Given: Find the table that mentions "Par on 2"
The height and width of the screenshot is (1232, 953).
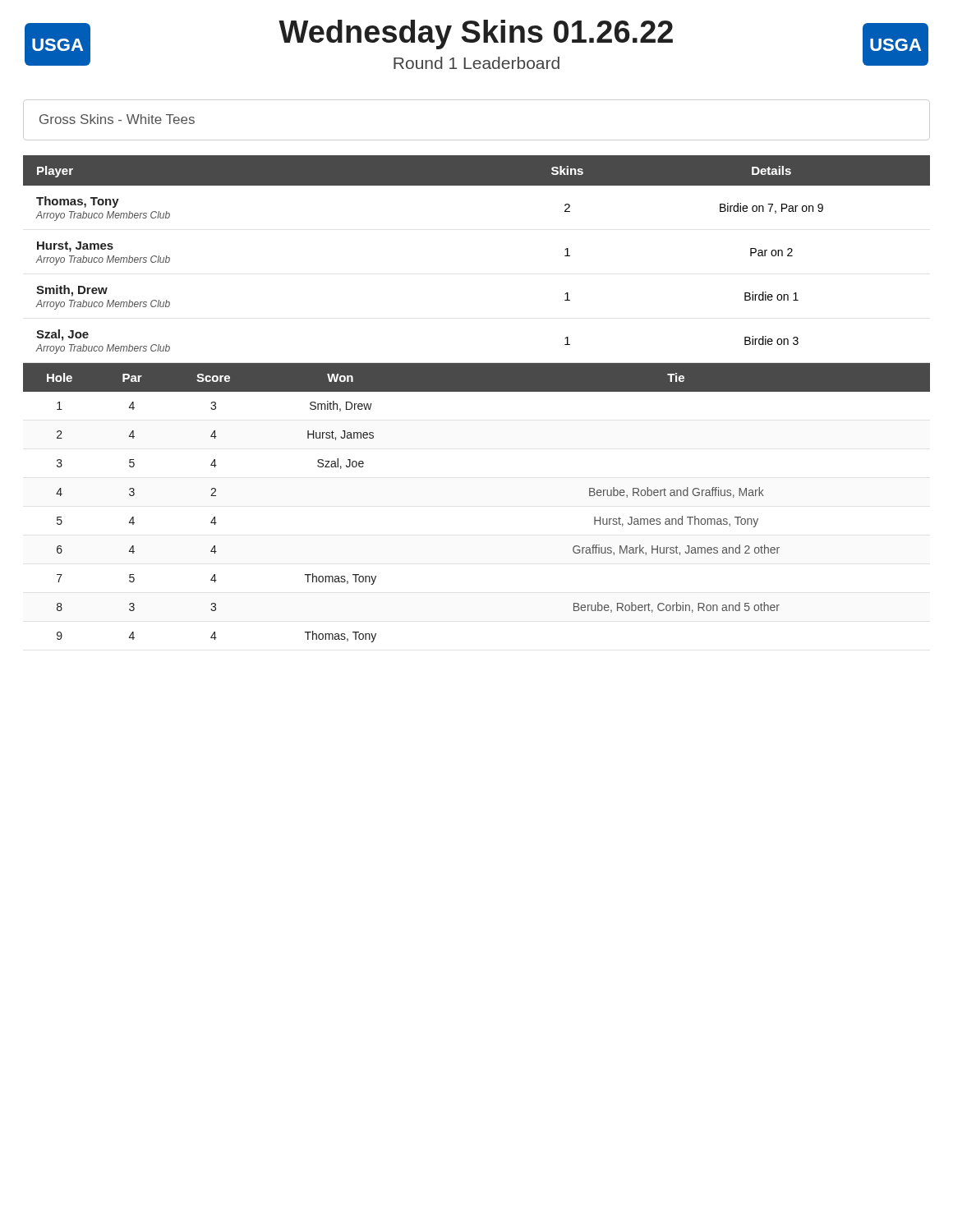Looking at the screenshot, I should click(x=476, y=259).
